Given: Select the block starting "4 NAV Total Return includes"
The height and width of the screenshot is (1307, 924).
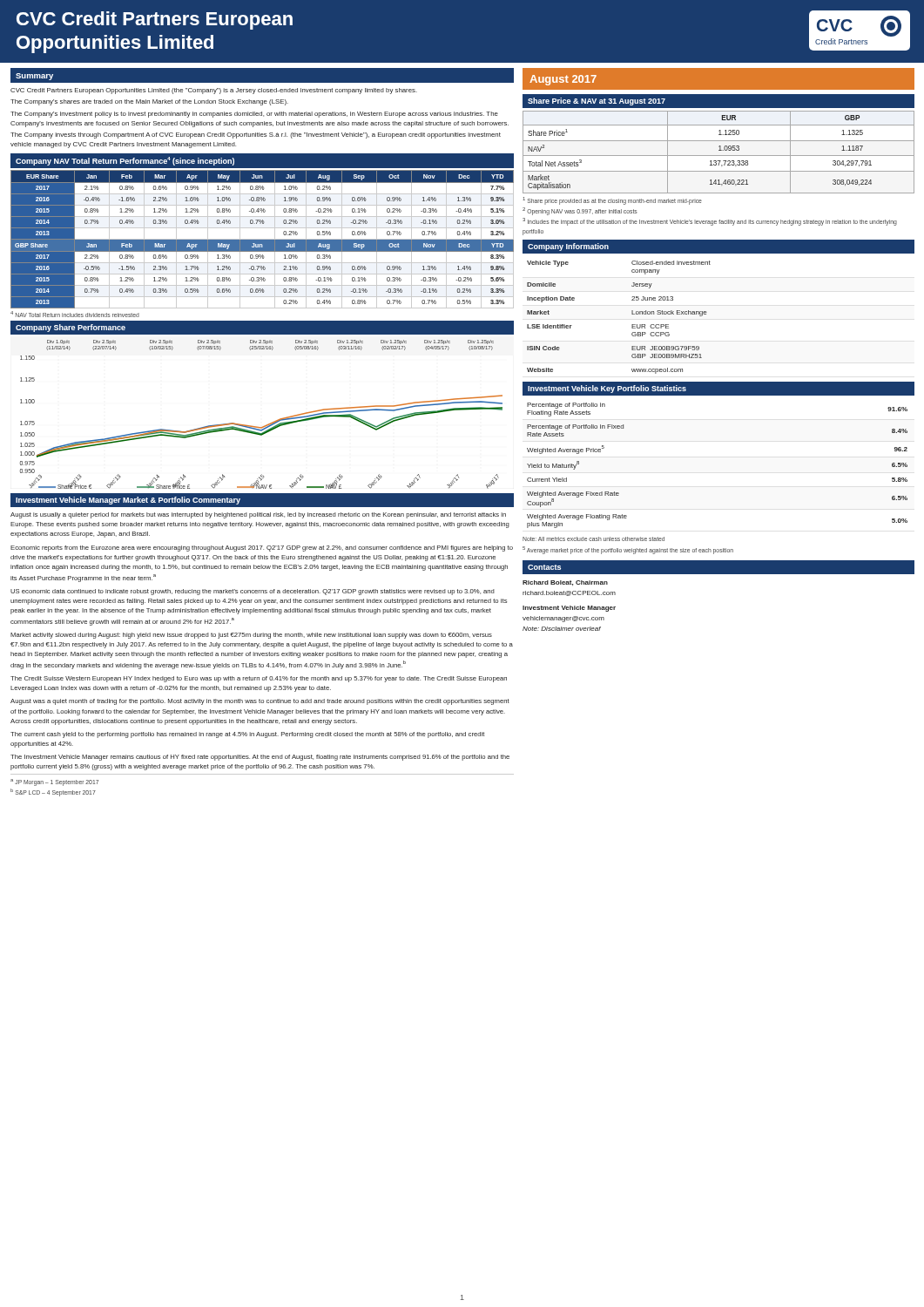Looking at the screenshot, I should pyautogui.click(x=75, y=314).
